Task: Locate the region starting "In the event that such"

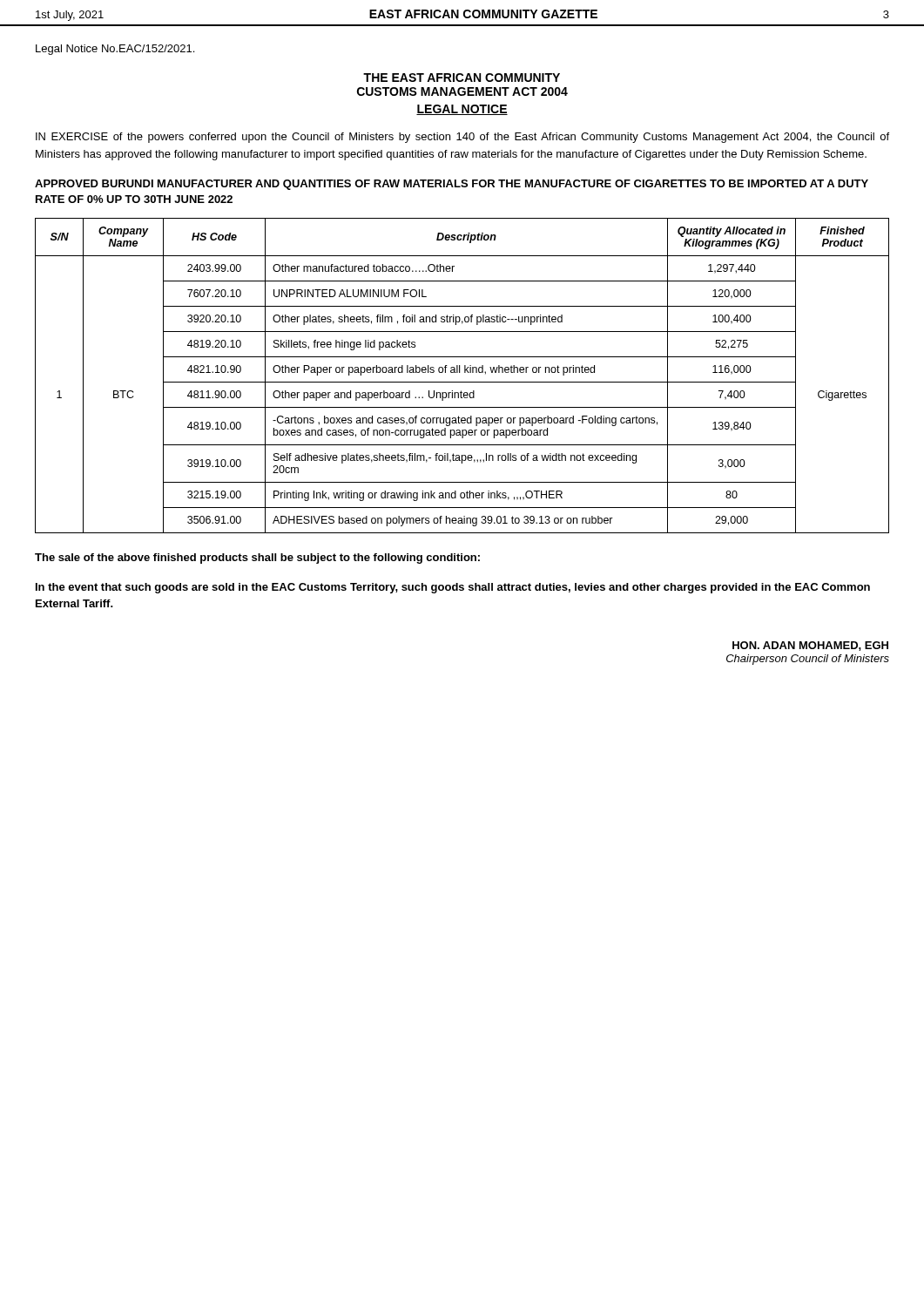Action: 453,595
